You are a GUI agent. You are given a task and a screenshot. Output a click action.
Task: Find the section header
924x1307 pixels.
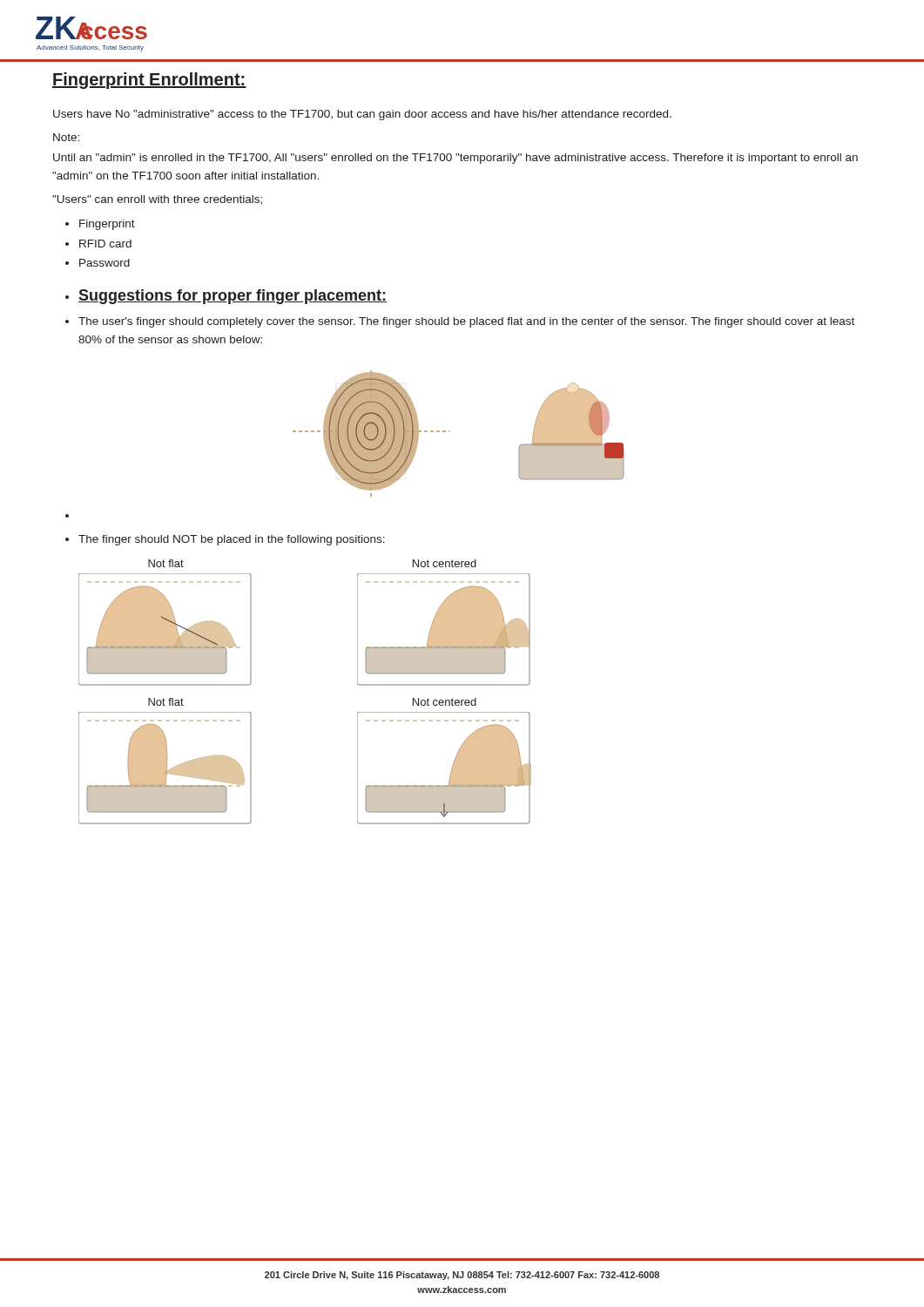[233, 296]
